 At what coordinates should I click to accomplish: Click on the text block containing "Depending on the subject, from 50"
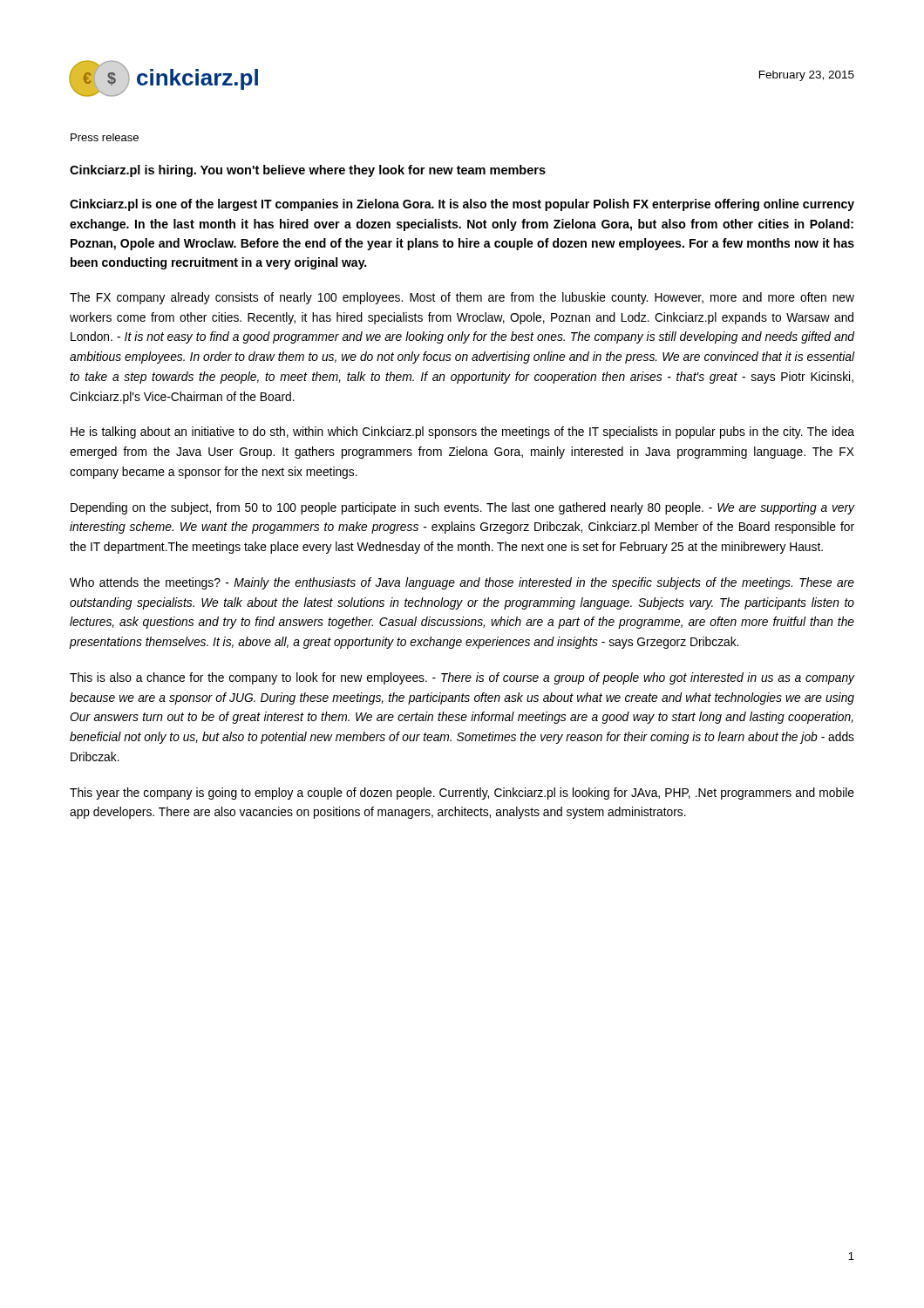click(x=462, y=527)
